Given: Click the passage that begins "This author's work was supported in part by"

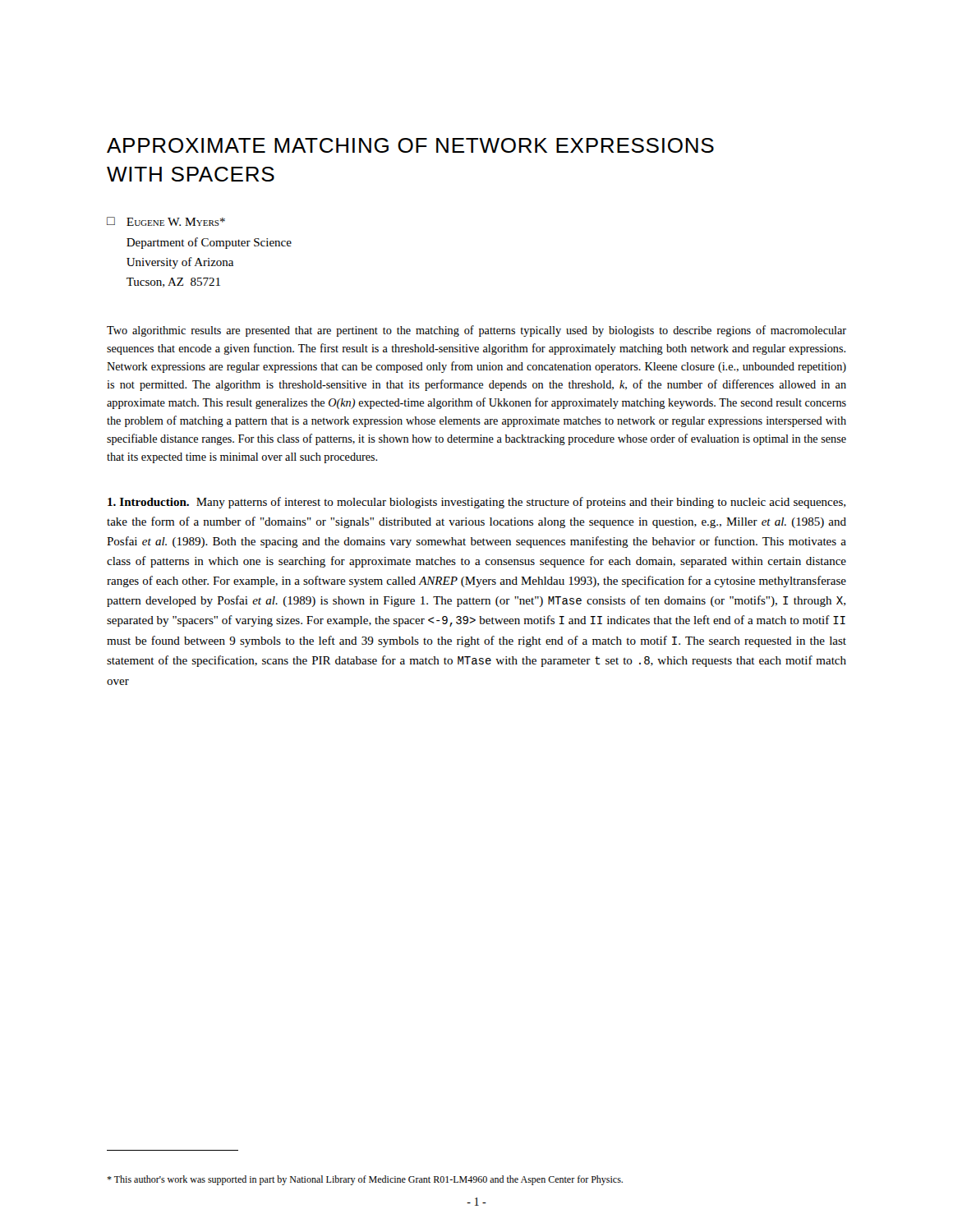Looking at the screenshot, I should point(365,1179).
